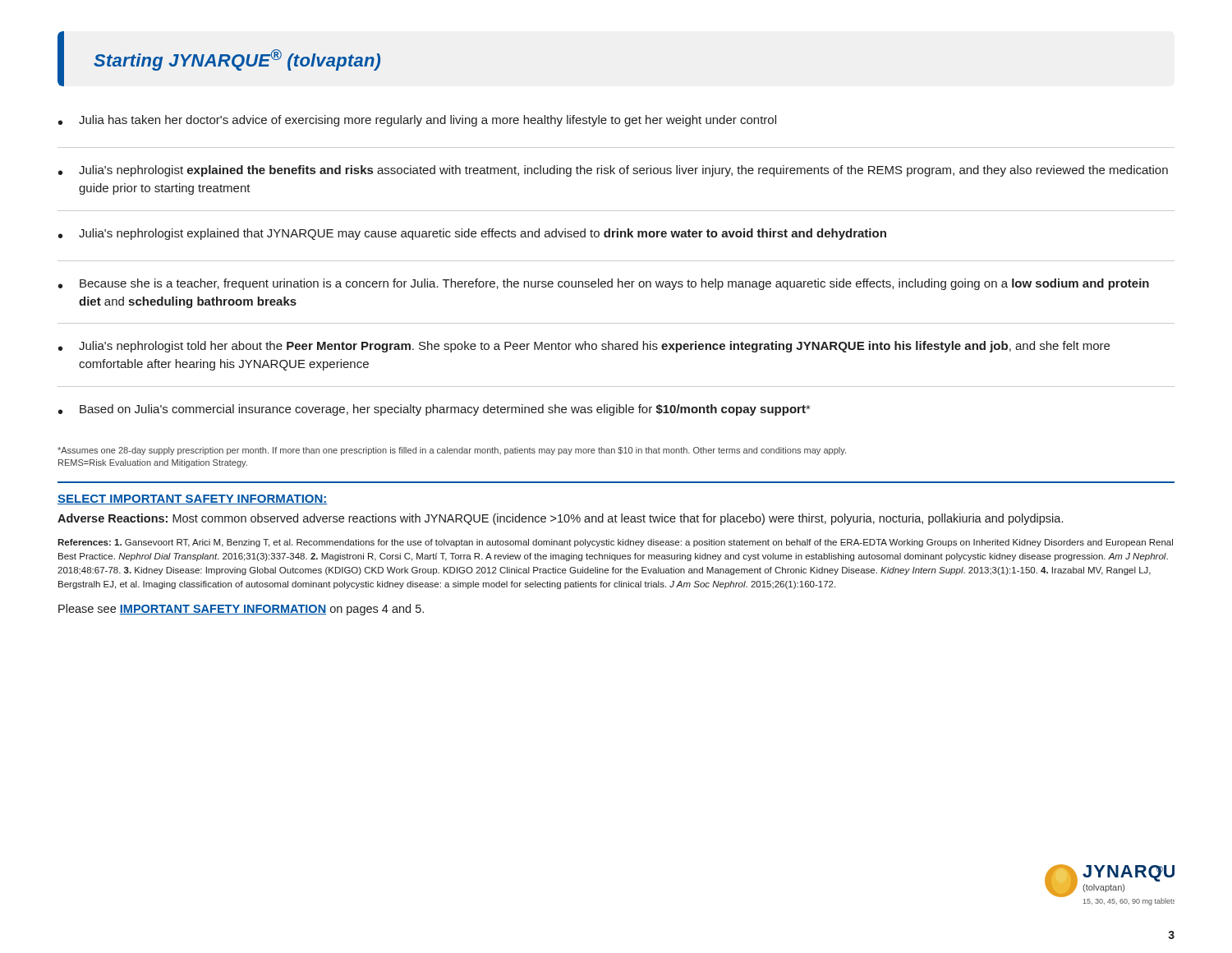Find the text starting "• Julia has taken her doctor's advice"

(x=616, y=123)
